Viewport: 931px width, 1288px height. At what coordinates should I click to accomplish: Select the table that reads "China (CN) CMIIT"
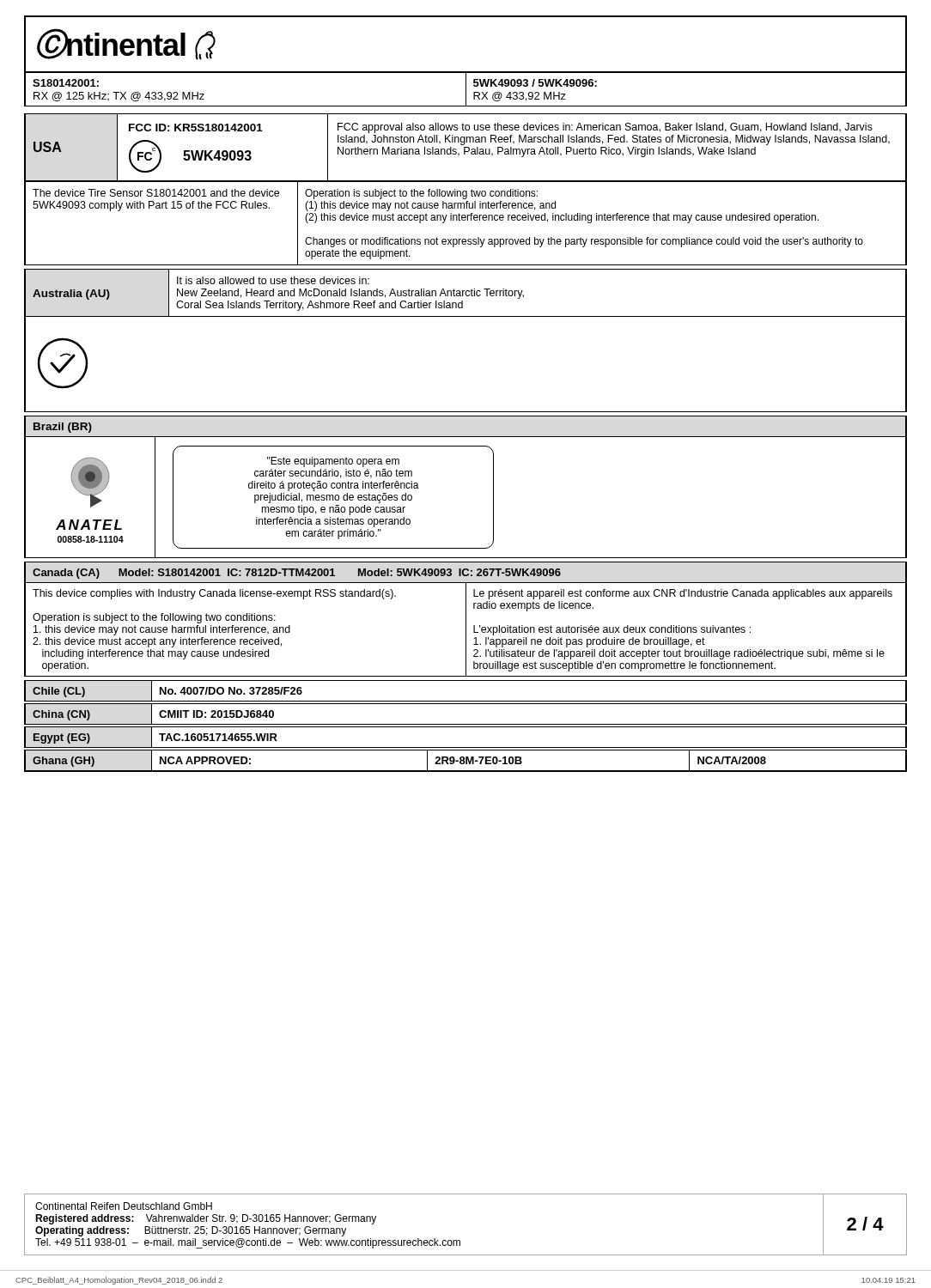[466, 714]
